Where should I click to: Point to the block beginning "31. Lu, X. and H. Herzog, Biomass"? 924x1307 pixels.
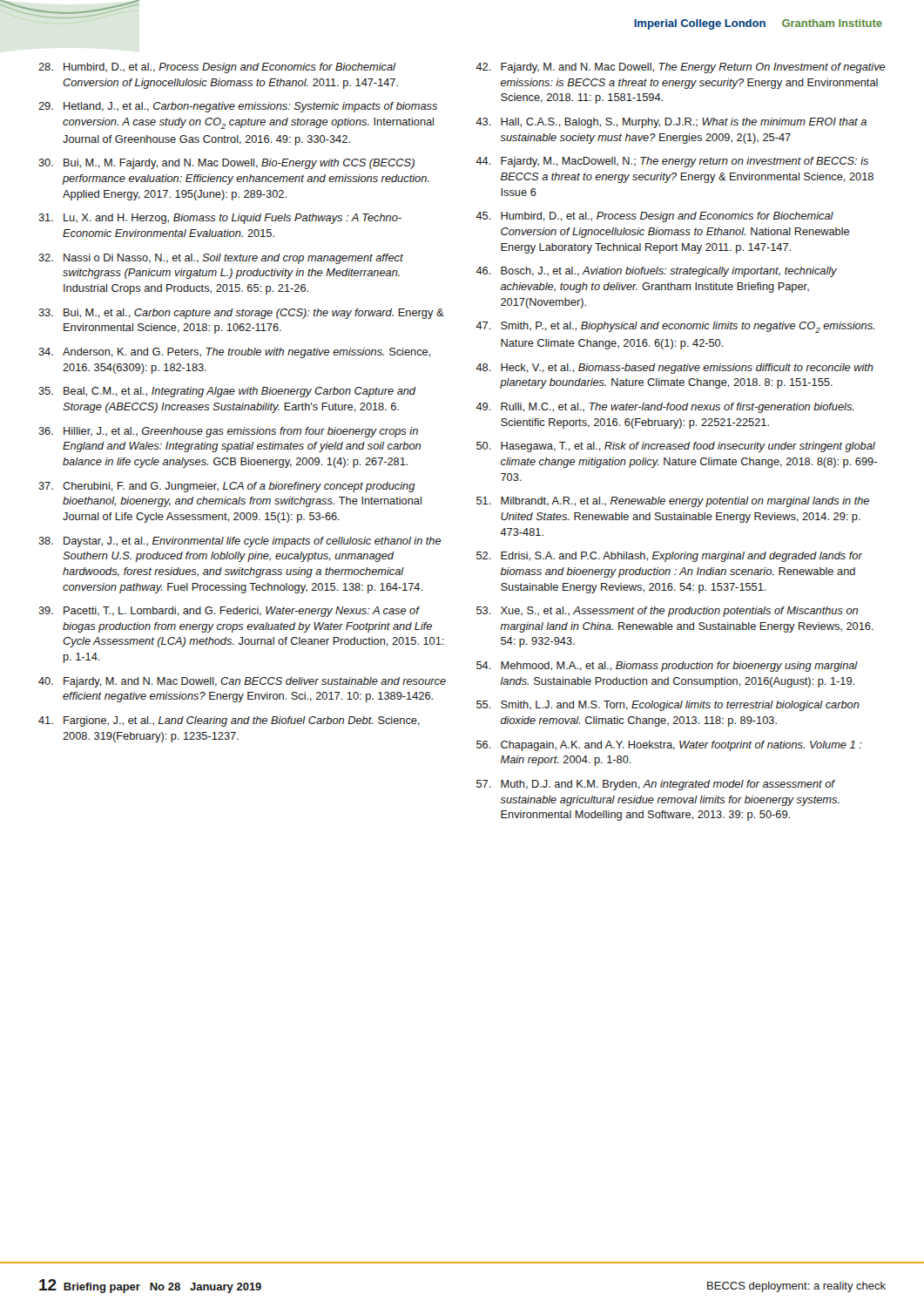[x=243, y=226]
